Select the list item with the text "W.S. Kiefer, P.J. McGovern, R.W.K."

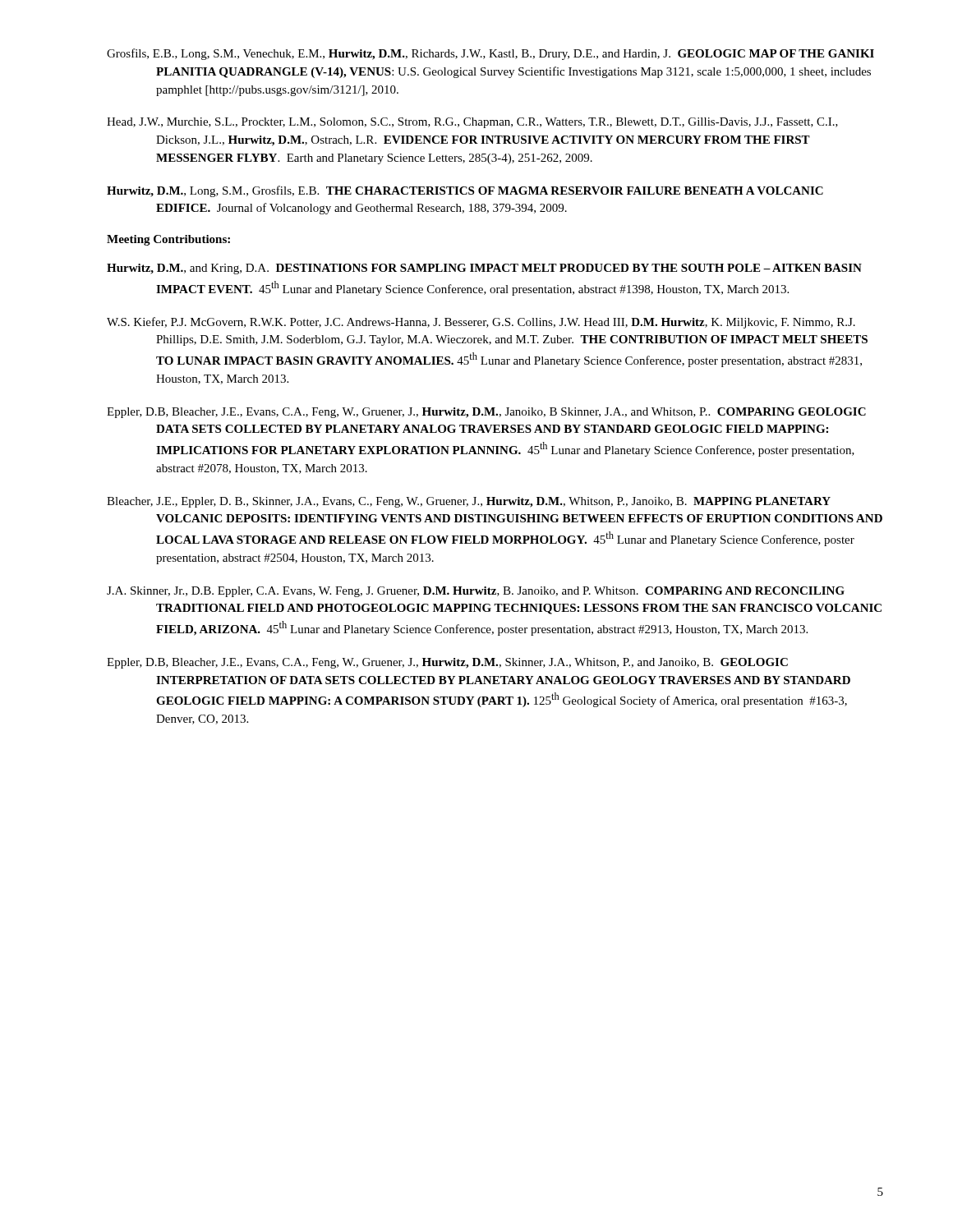click(488, 350)
